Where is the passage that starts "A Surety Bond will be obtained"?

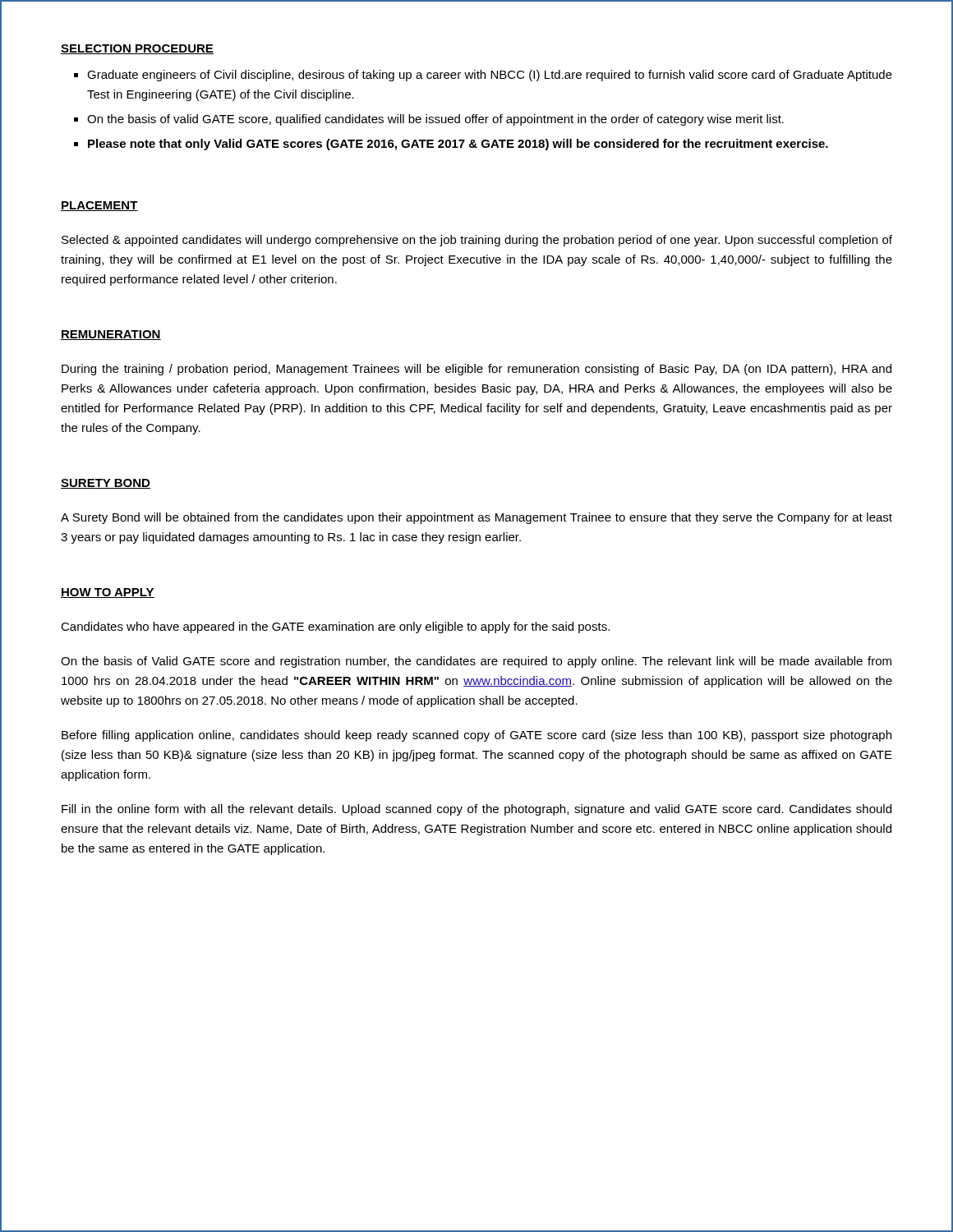476,527
